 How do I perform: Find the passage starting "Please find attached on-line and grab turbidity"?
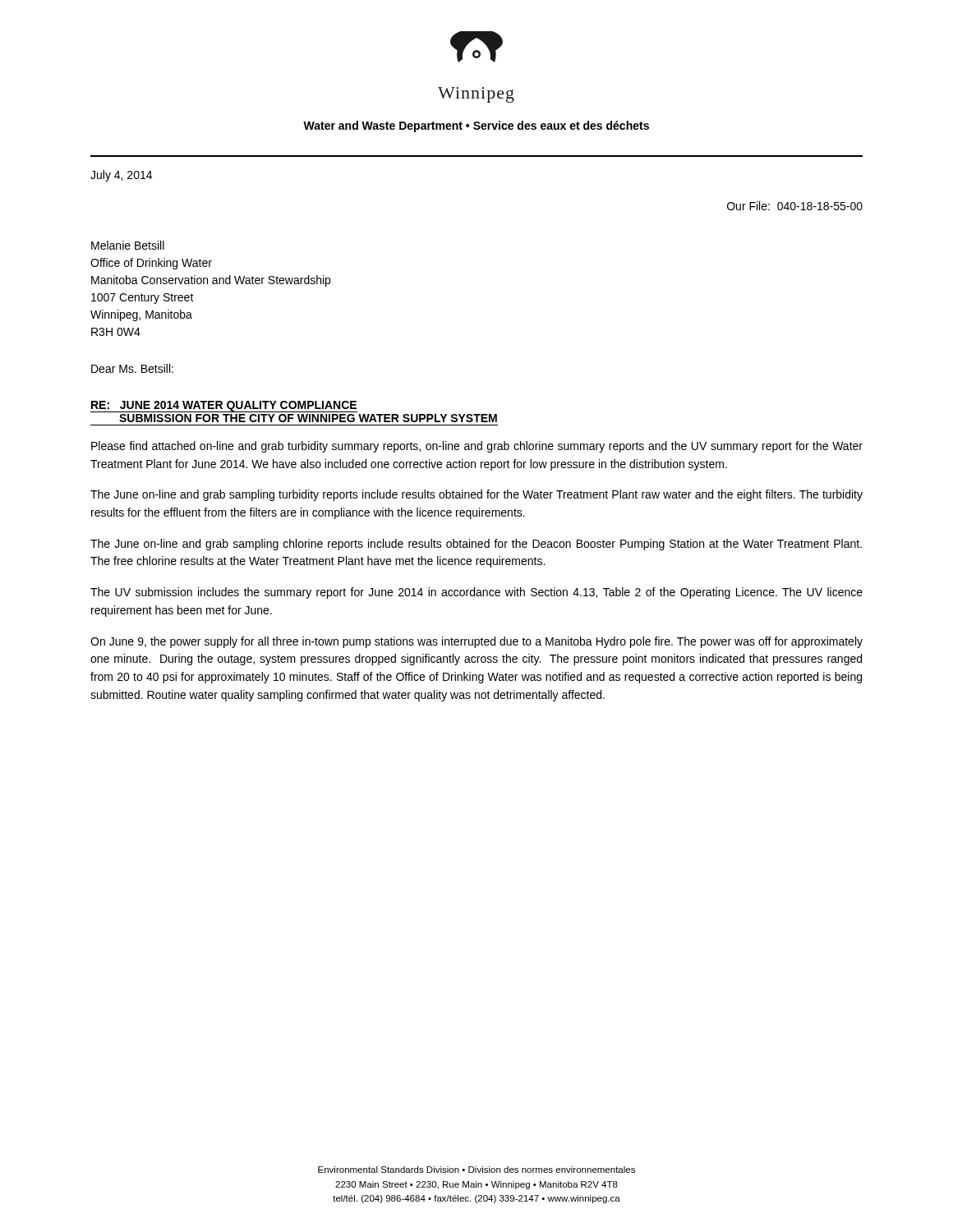(x=476, y=455)
